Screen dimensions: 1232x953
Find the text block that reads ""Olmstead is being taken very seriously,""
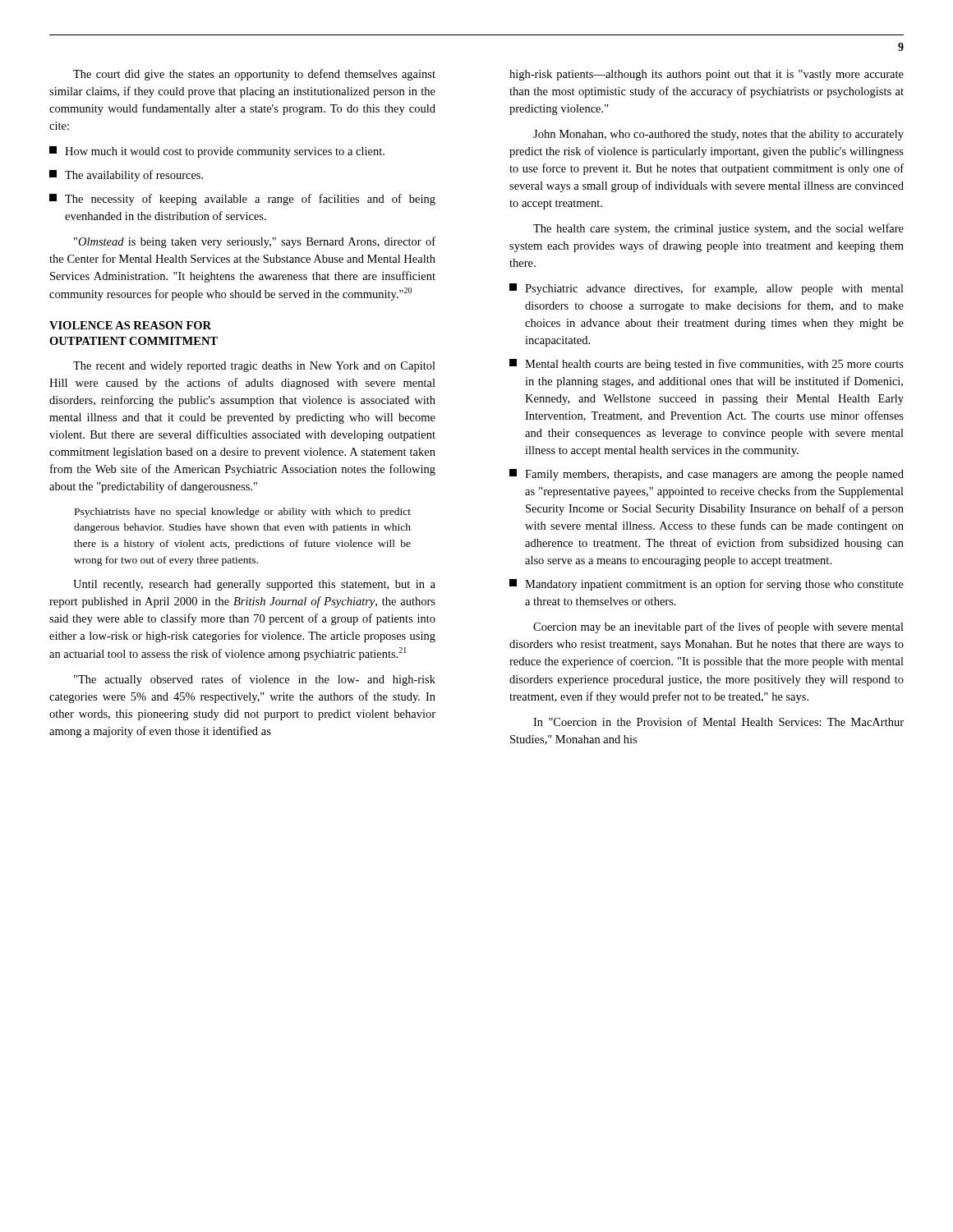point(242,268)
